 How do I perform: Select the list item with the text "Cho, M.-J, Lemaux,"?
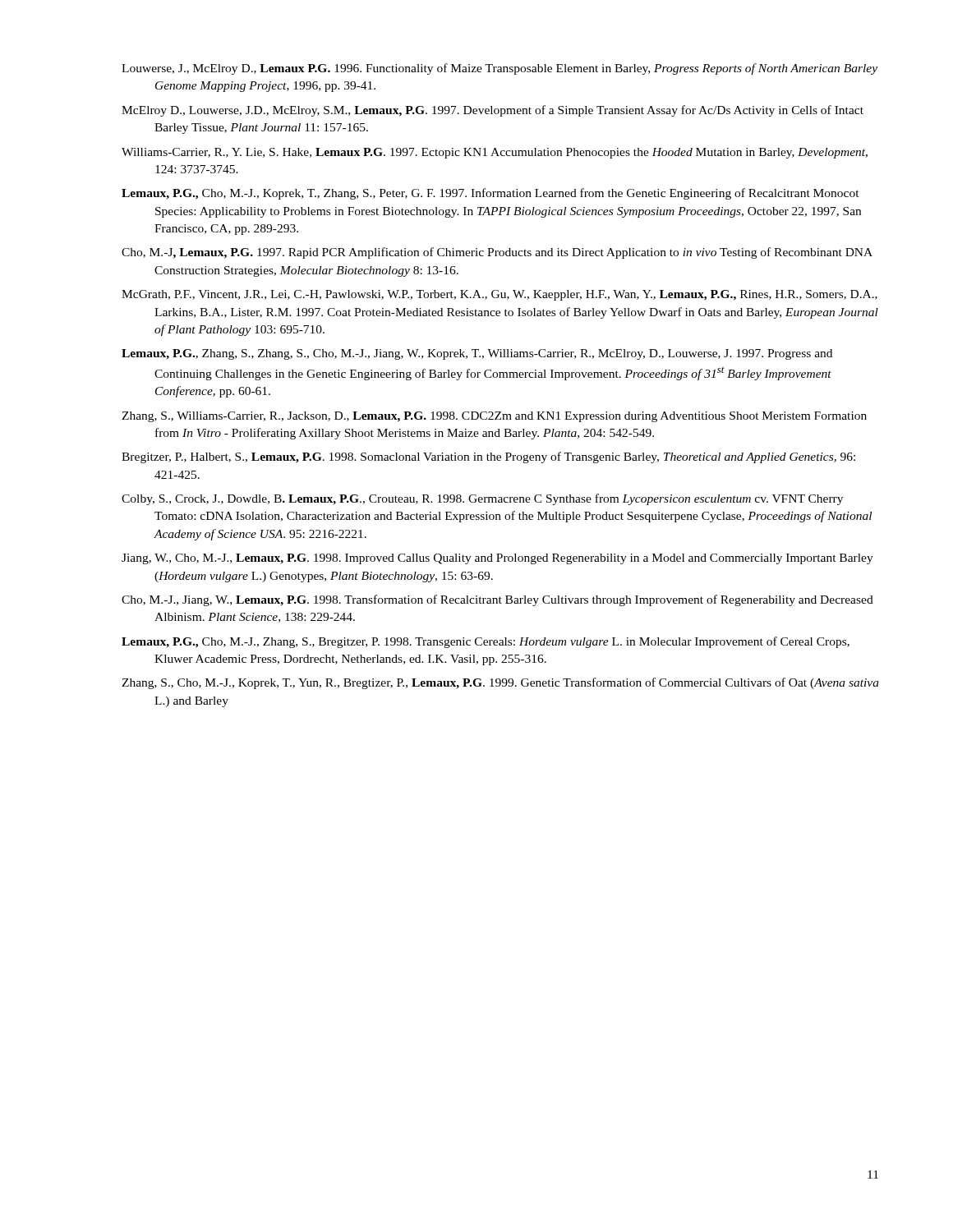coord(497,261)
